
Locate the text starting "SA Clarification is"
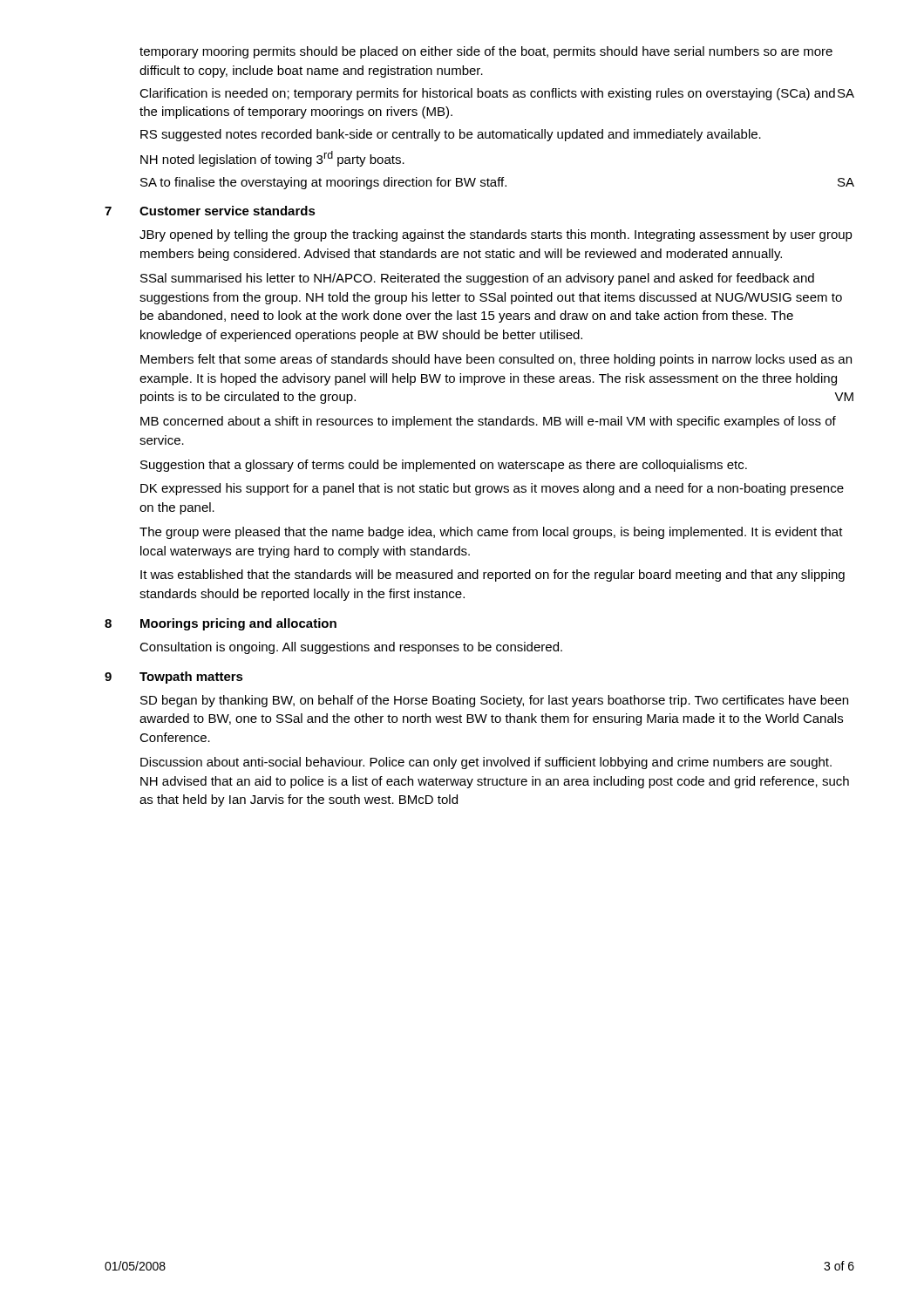click(x=497, y=126)
